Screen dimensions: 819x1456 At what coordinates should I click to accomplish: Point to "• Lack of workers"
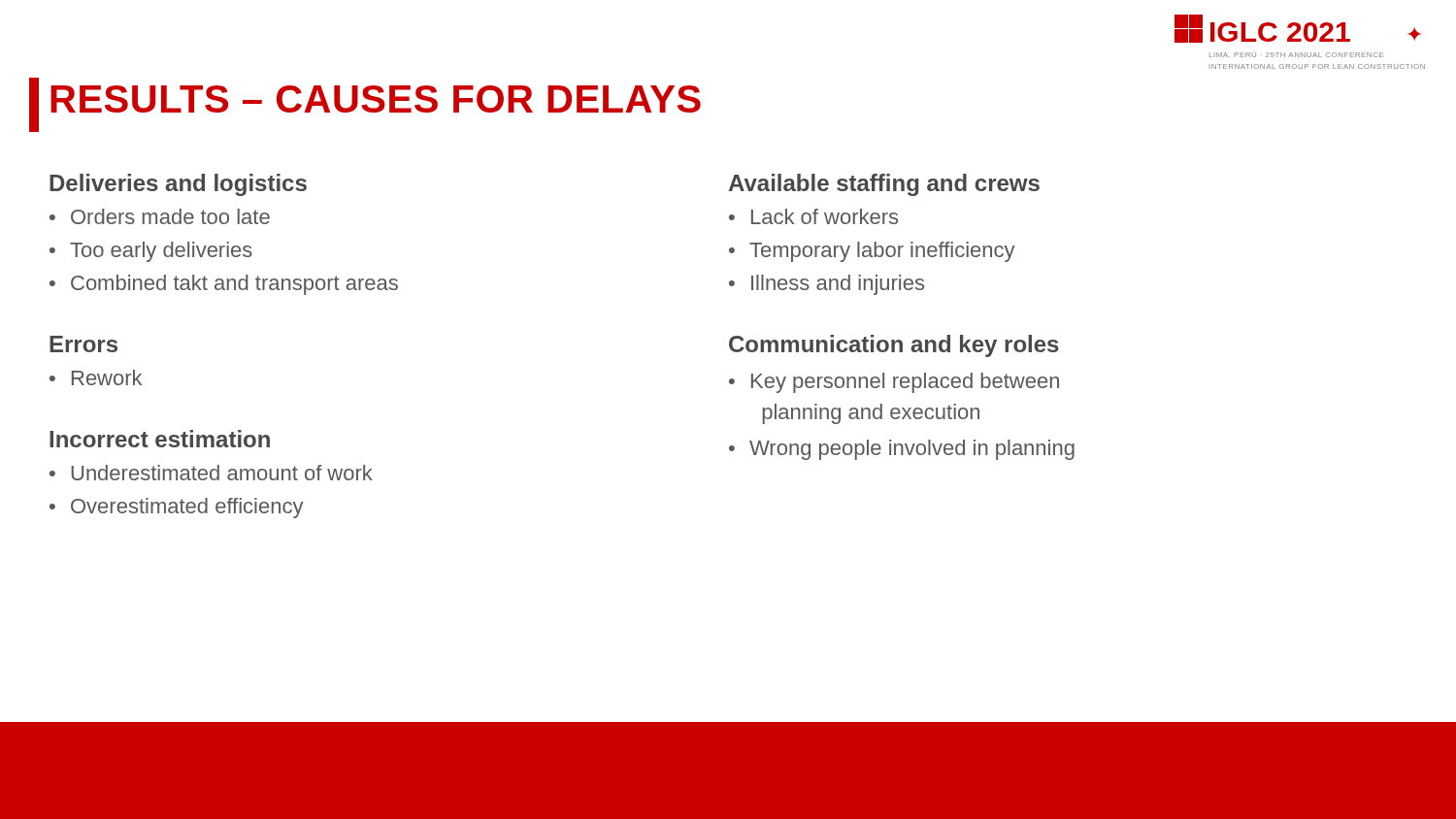pyautogui.click(x=813, y=217)
